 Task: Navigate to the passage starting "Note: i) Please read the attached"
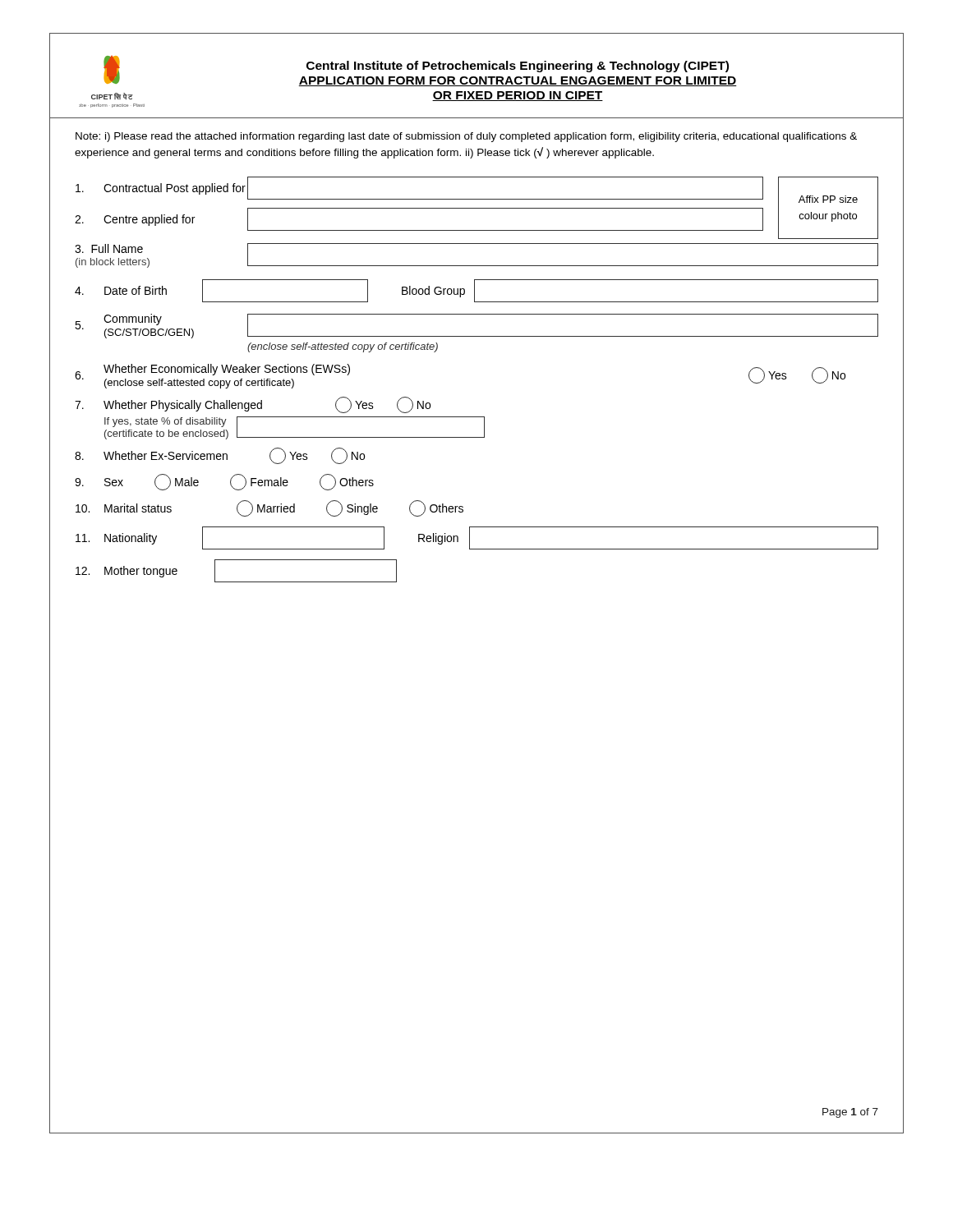[x=466, y=144]
